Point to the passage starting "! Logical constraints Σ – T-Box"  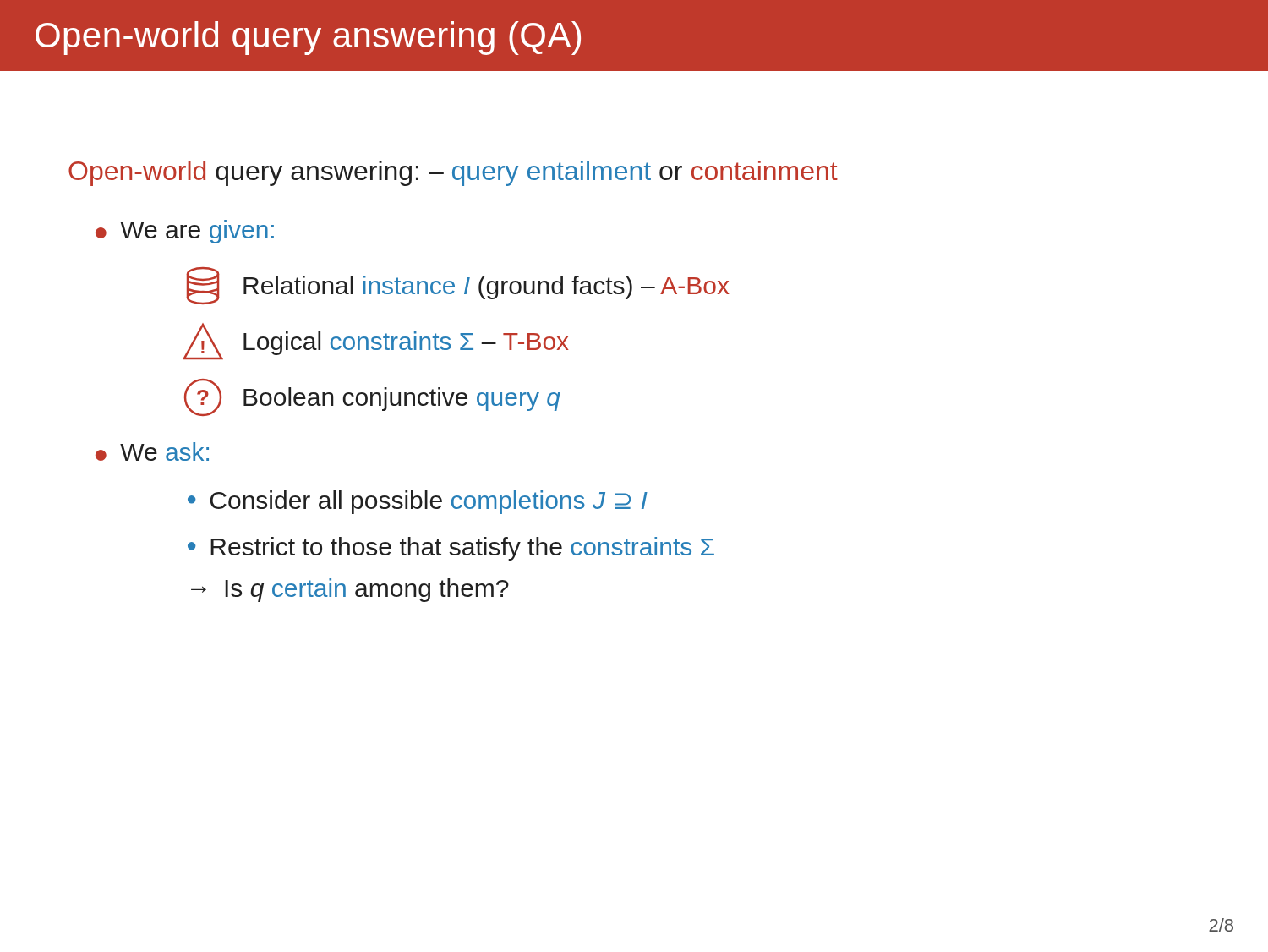coord(373,341)
